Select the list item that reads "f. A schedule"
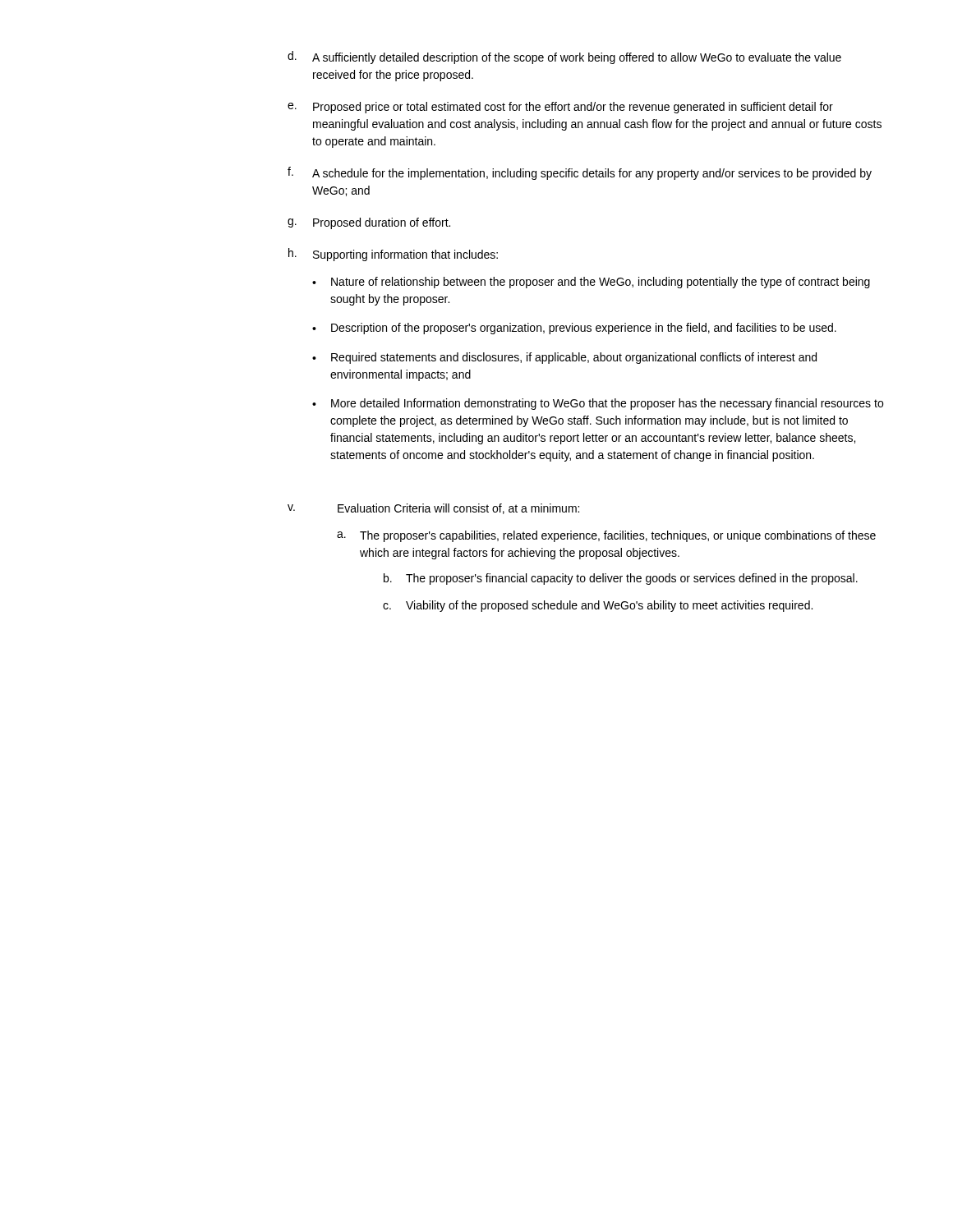This screenshot has height=1232, width=953. 587,182
